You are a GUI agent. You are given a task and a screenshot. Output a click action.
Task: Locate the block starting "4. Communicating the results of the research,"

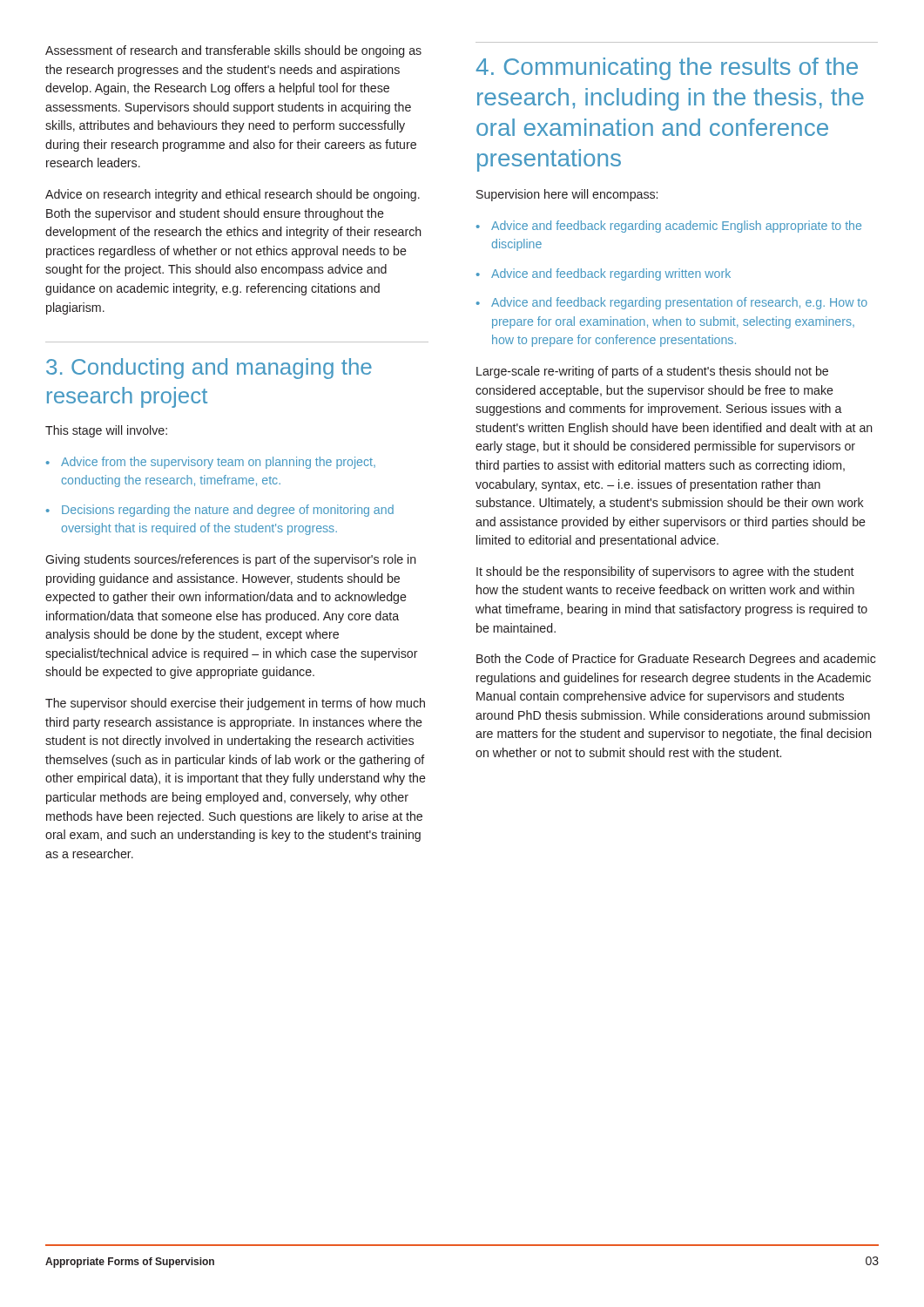click(677, 112)
